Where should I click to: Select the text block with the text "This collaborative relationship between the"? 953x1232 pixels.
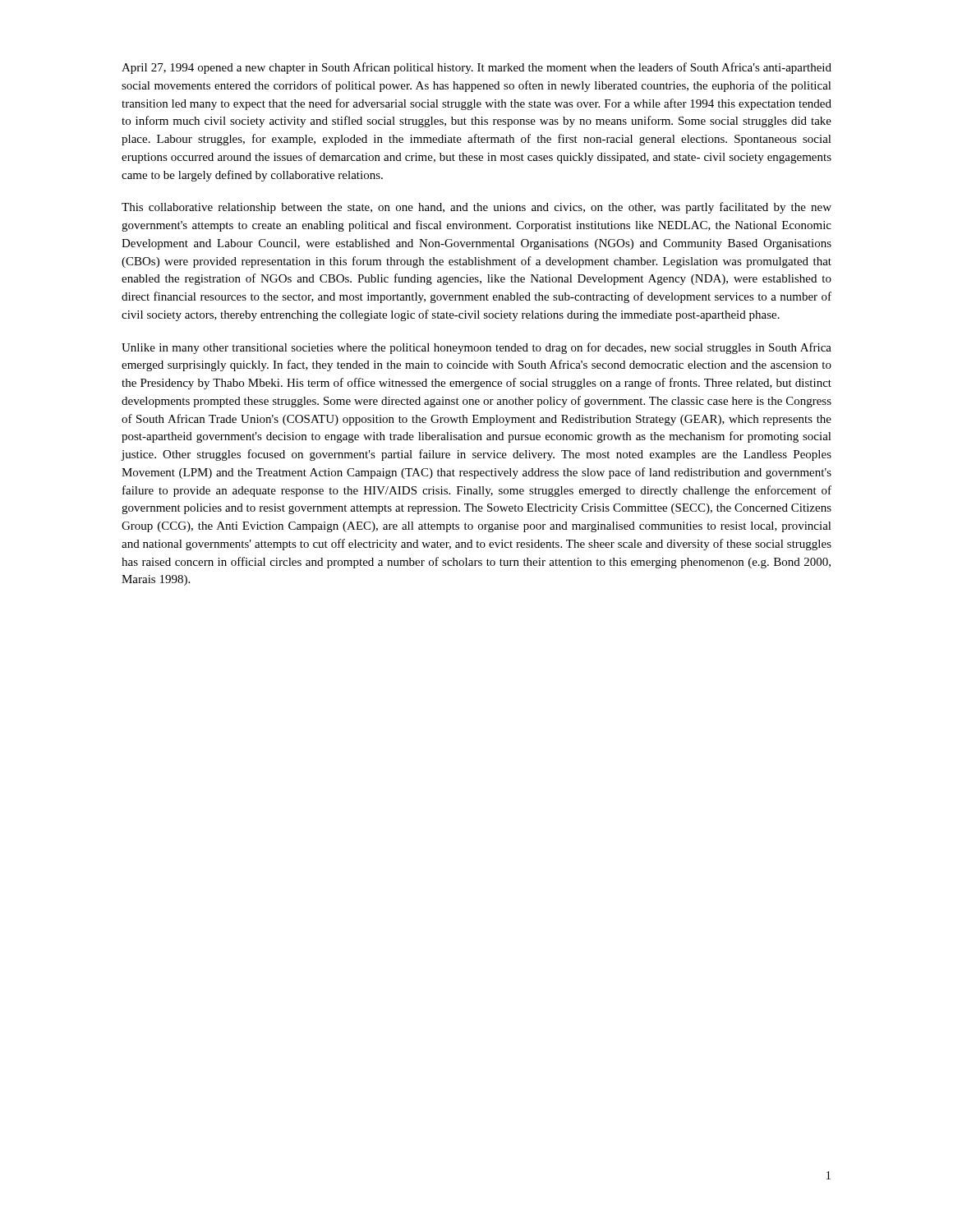(476, 261)
